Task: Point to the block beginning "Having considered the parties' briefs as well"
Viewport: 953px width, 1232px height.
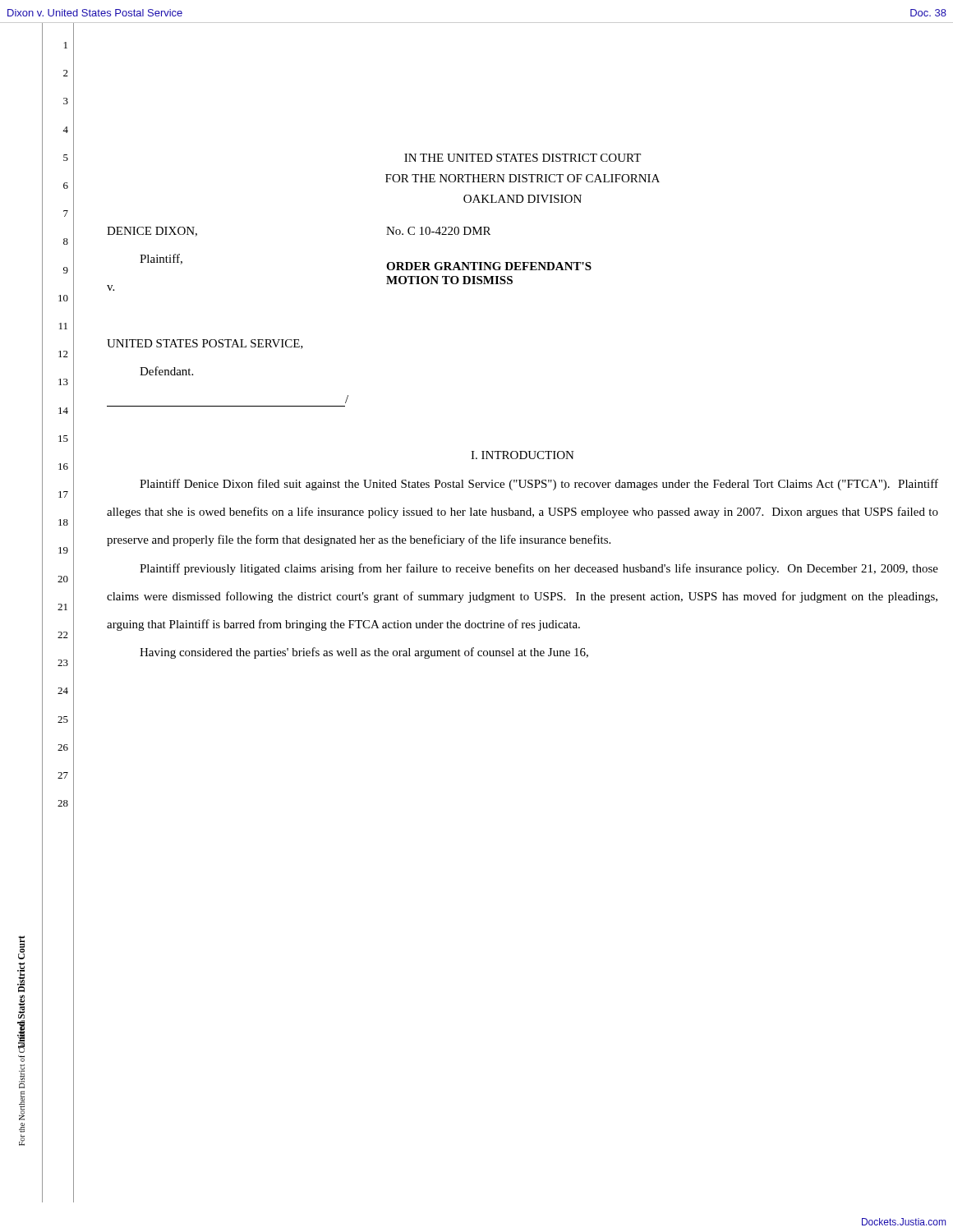Action: click(364, 652)
